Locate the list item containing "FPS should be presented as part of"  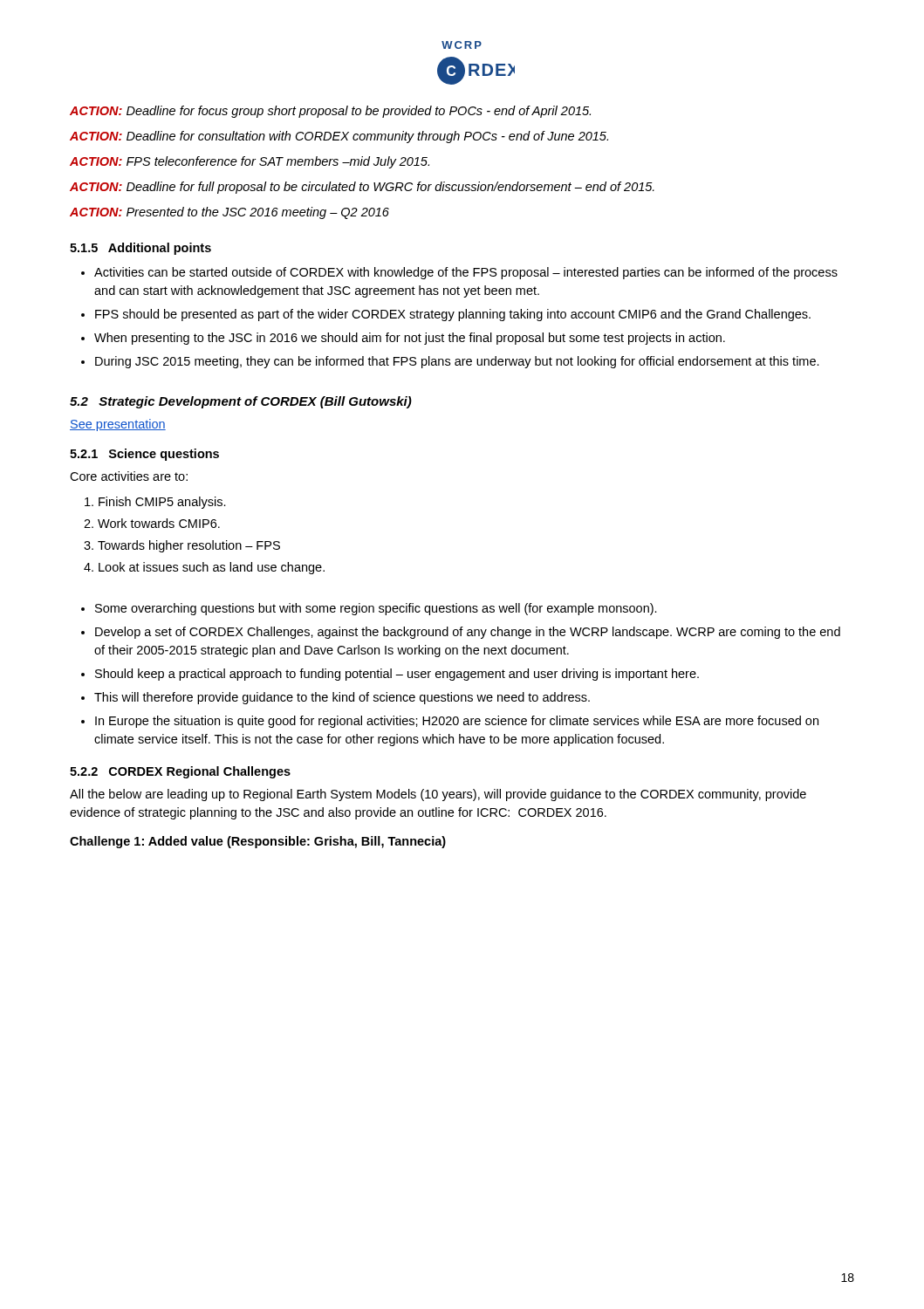point(453,314)
